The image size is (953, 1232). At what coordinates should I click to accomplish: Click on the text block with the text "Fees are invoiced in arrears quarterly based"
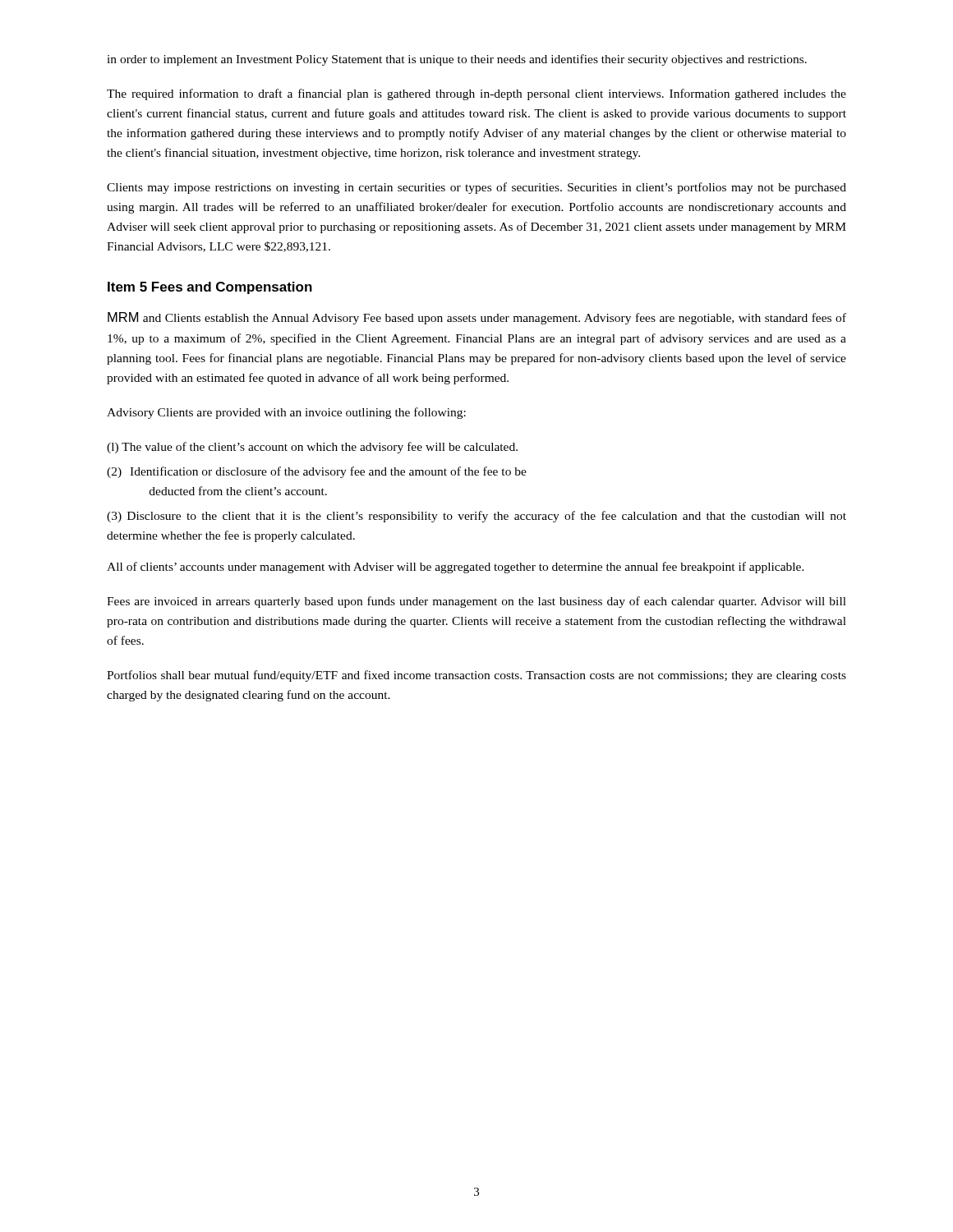click(x=476, y=621)
